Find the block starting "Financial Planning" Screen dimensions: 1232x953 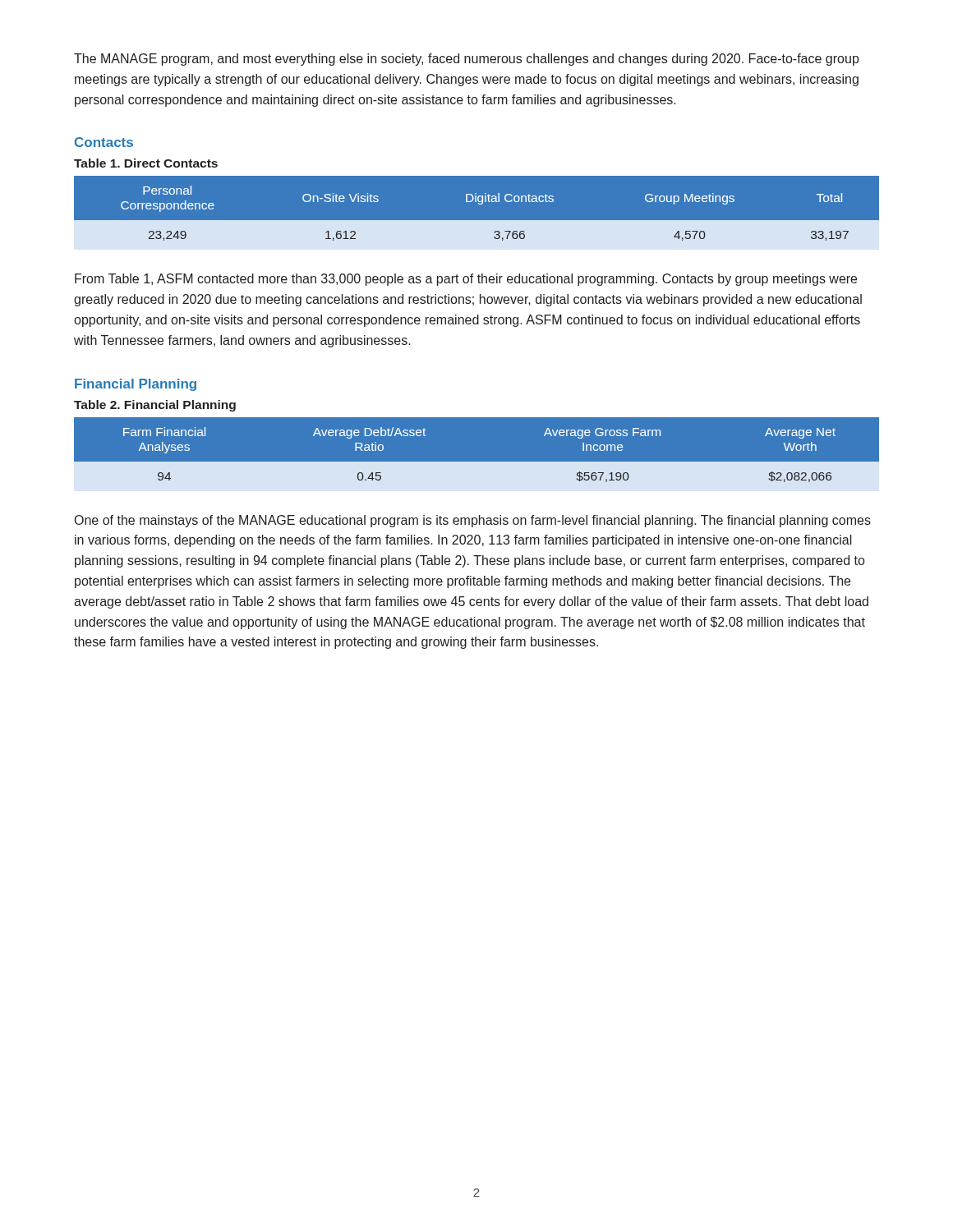136,384
